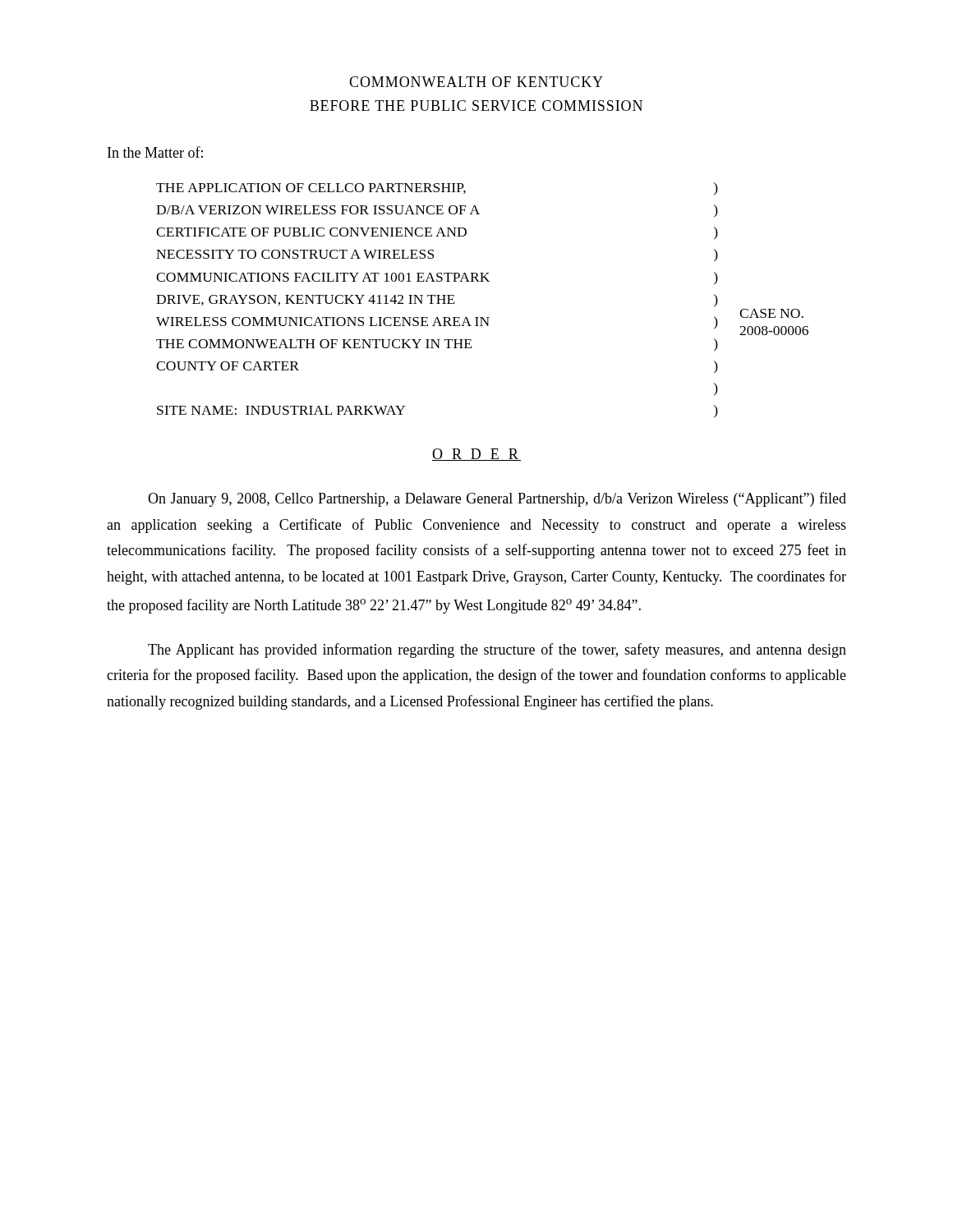Viewport: 953px width, 1232px height.
Task: Locate the section header with the text "O R D E R"
Action: coord(476,454)
